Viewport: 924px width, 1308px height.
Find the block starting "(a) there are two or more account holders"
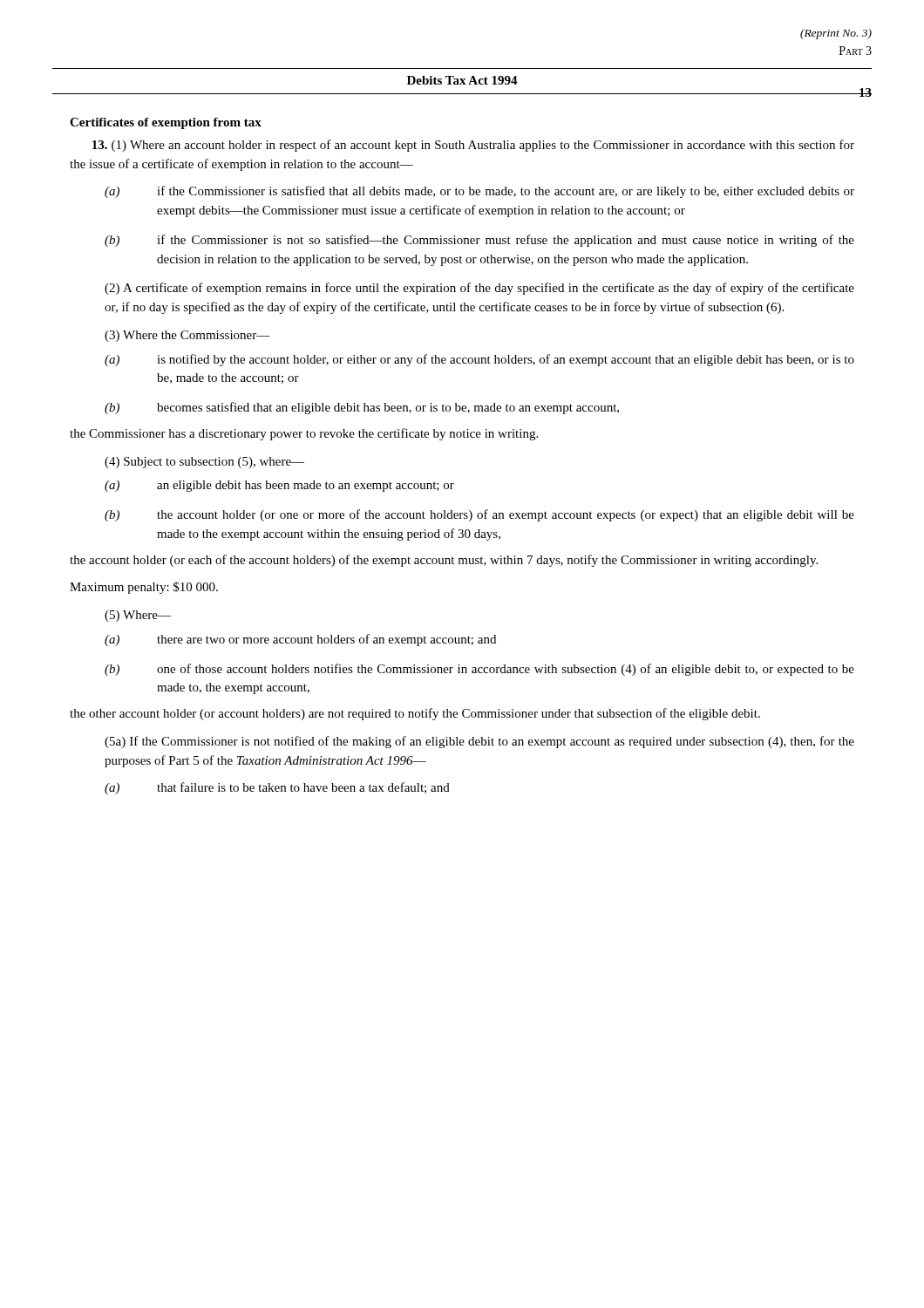pyautogui.click(x=462, y=640)
